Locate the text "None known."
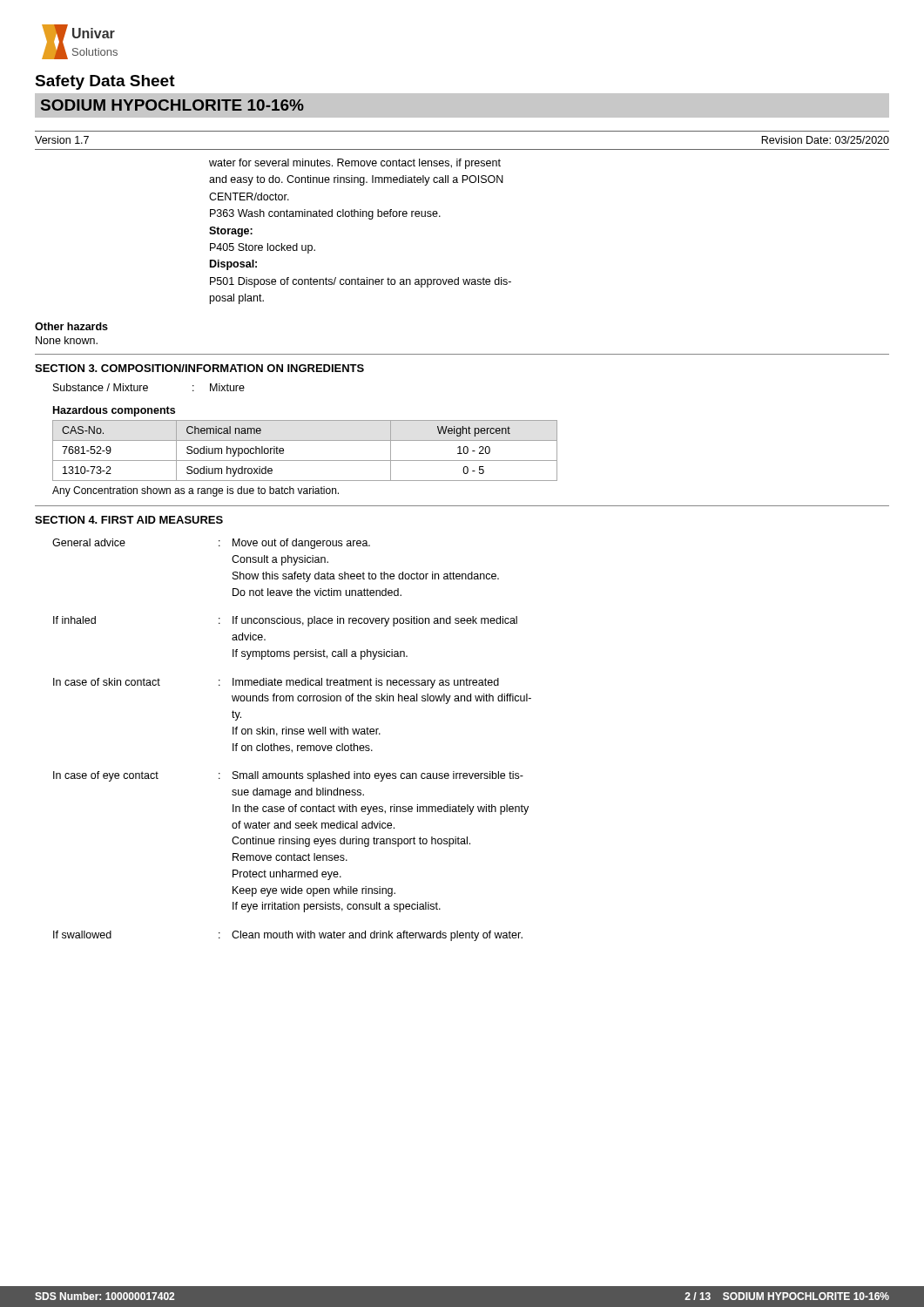 67,341
